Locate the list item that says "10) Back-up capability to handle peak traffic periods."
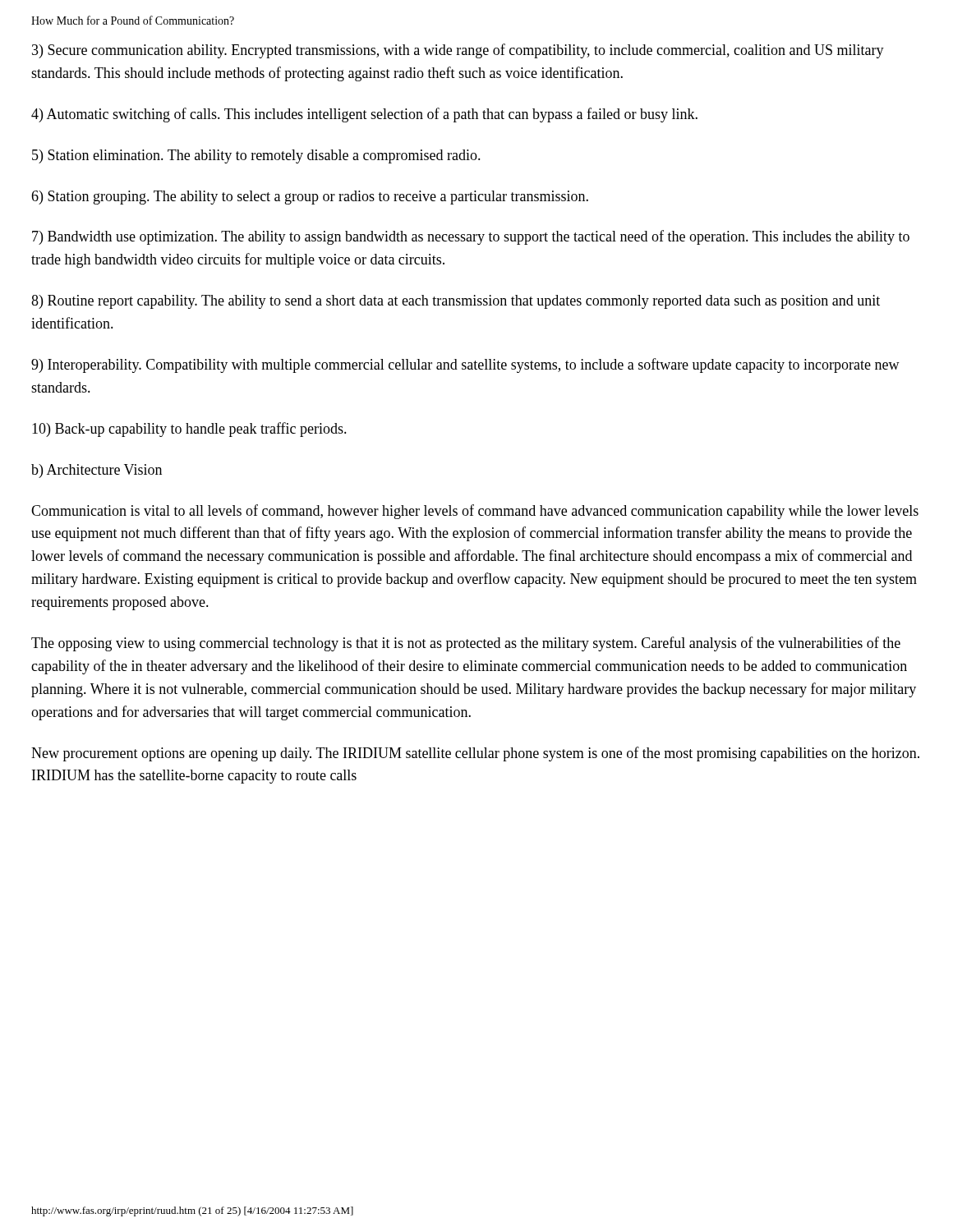This screenshot has width=953, height=1232. pos(189,429)
